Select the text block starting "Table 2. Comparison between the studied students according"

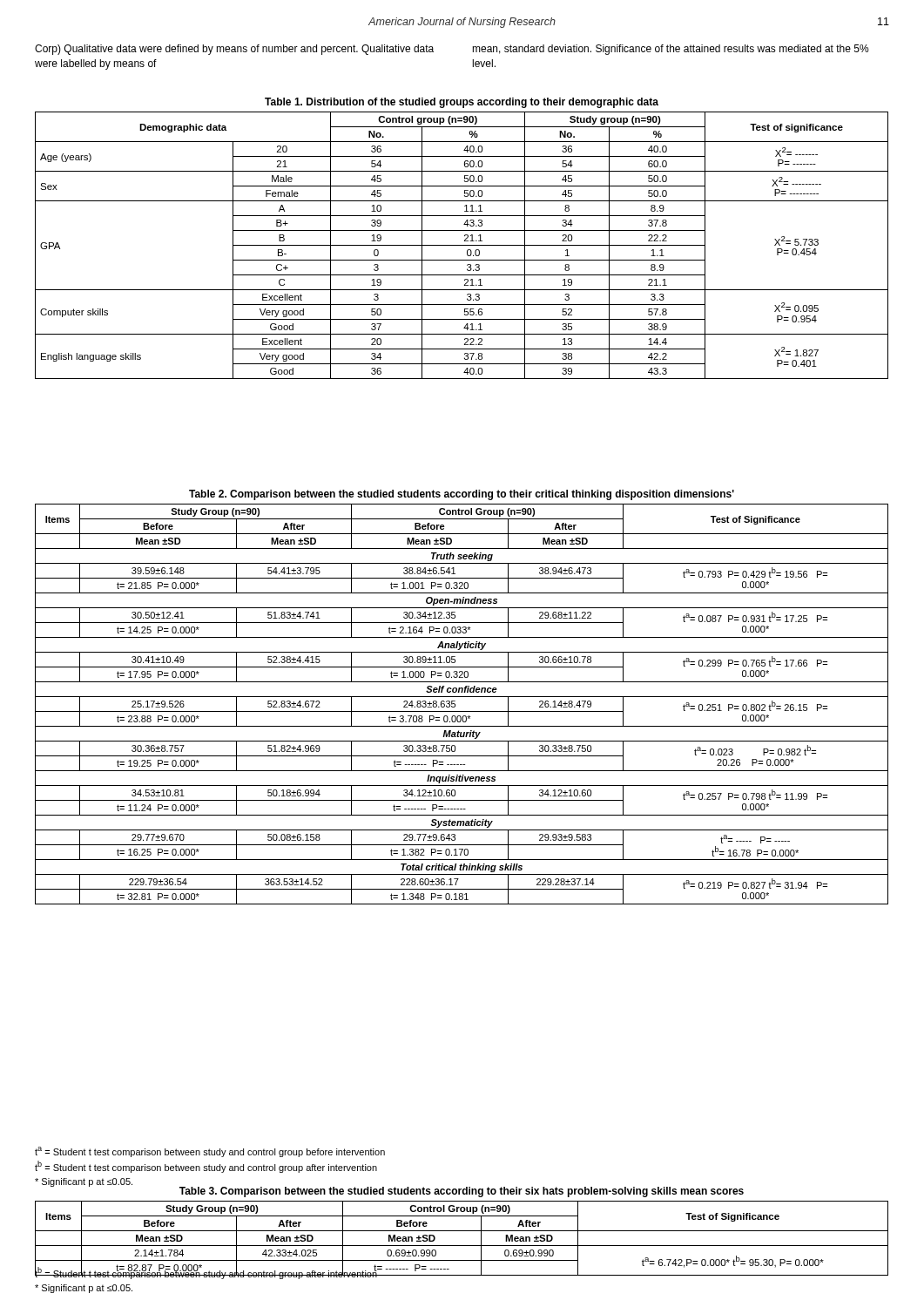click(462, 494)
